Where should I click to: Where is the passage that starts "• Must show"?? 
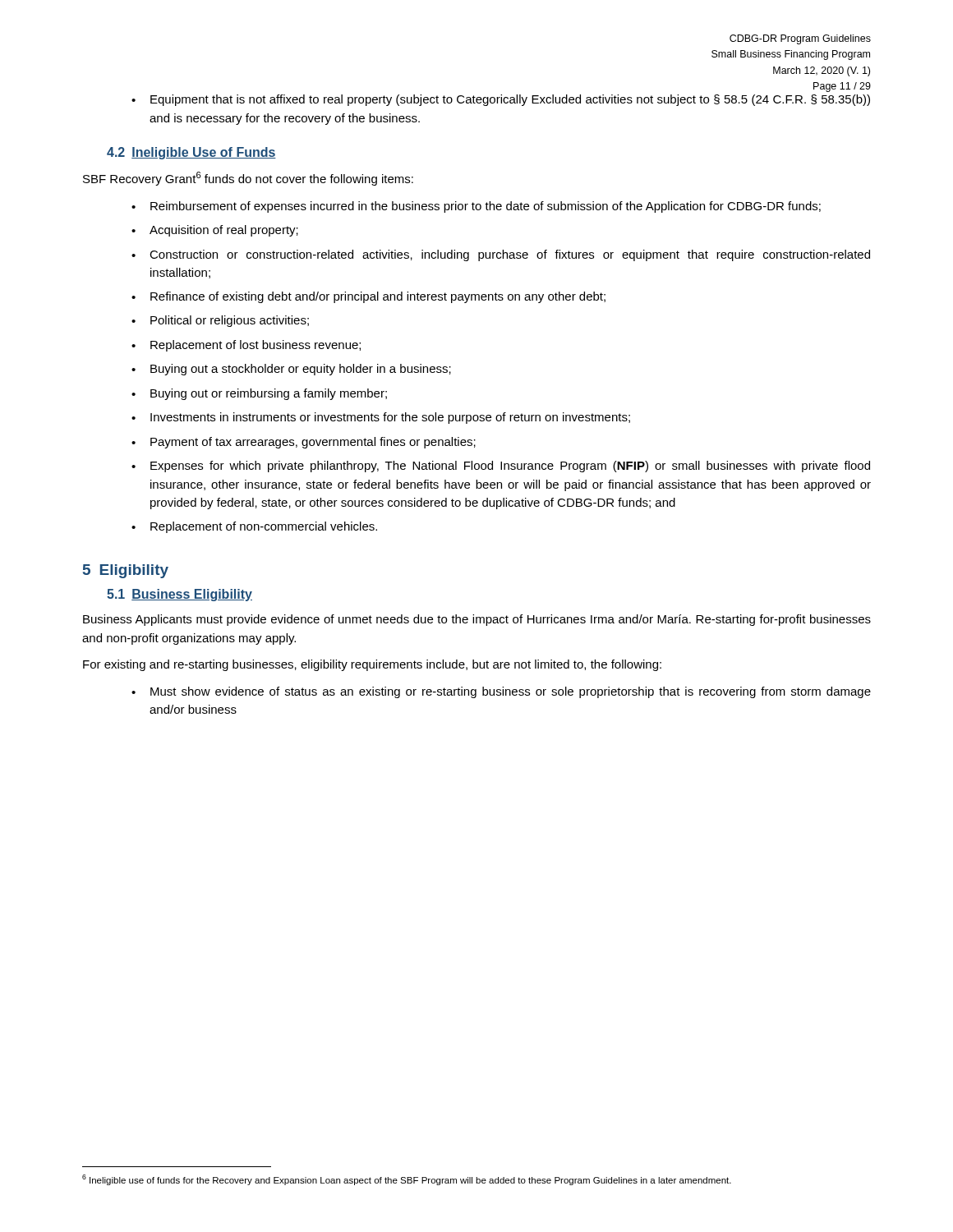501,701
